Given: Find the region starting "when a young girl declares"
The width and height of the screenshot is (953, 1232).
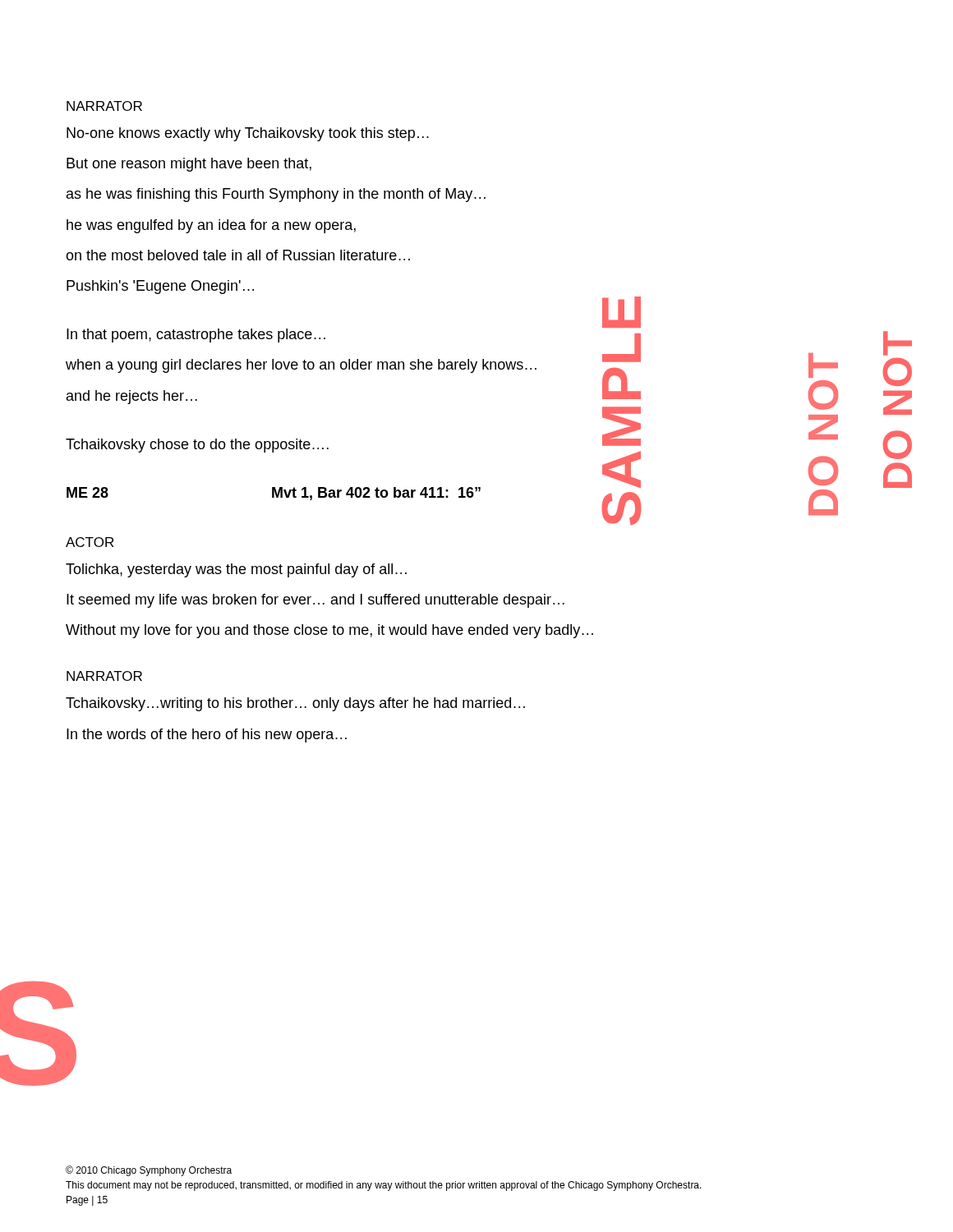Looking at the screenshot, I should 302,365.
